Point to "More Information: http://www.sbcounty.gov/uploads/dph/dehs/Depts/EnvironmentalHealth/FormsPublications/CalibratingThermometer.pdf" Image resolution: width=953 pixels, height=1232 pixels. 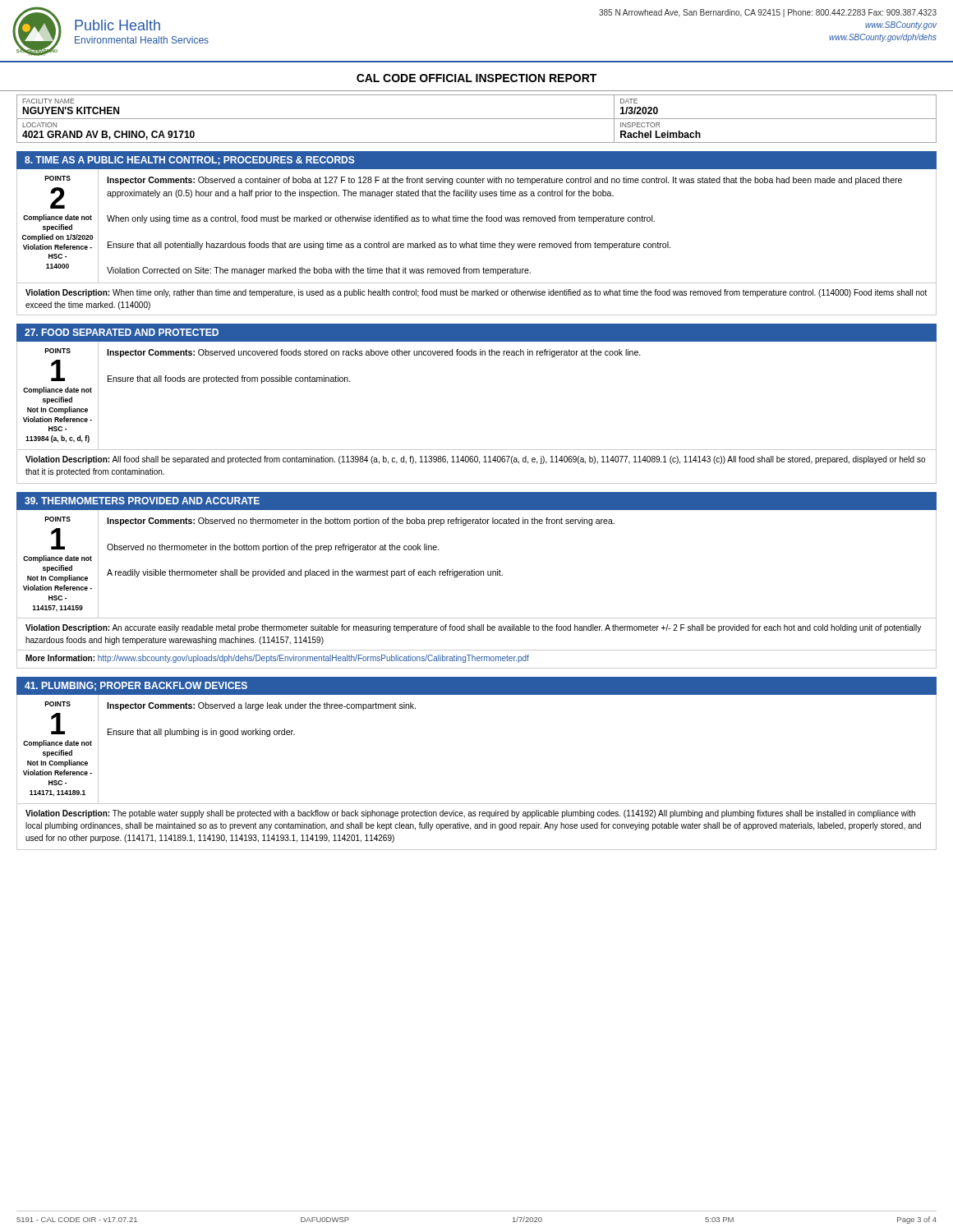(277, 659)
